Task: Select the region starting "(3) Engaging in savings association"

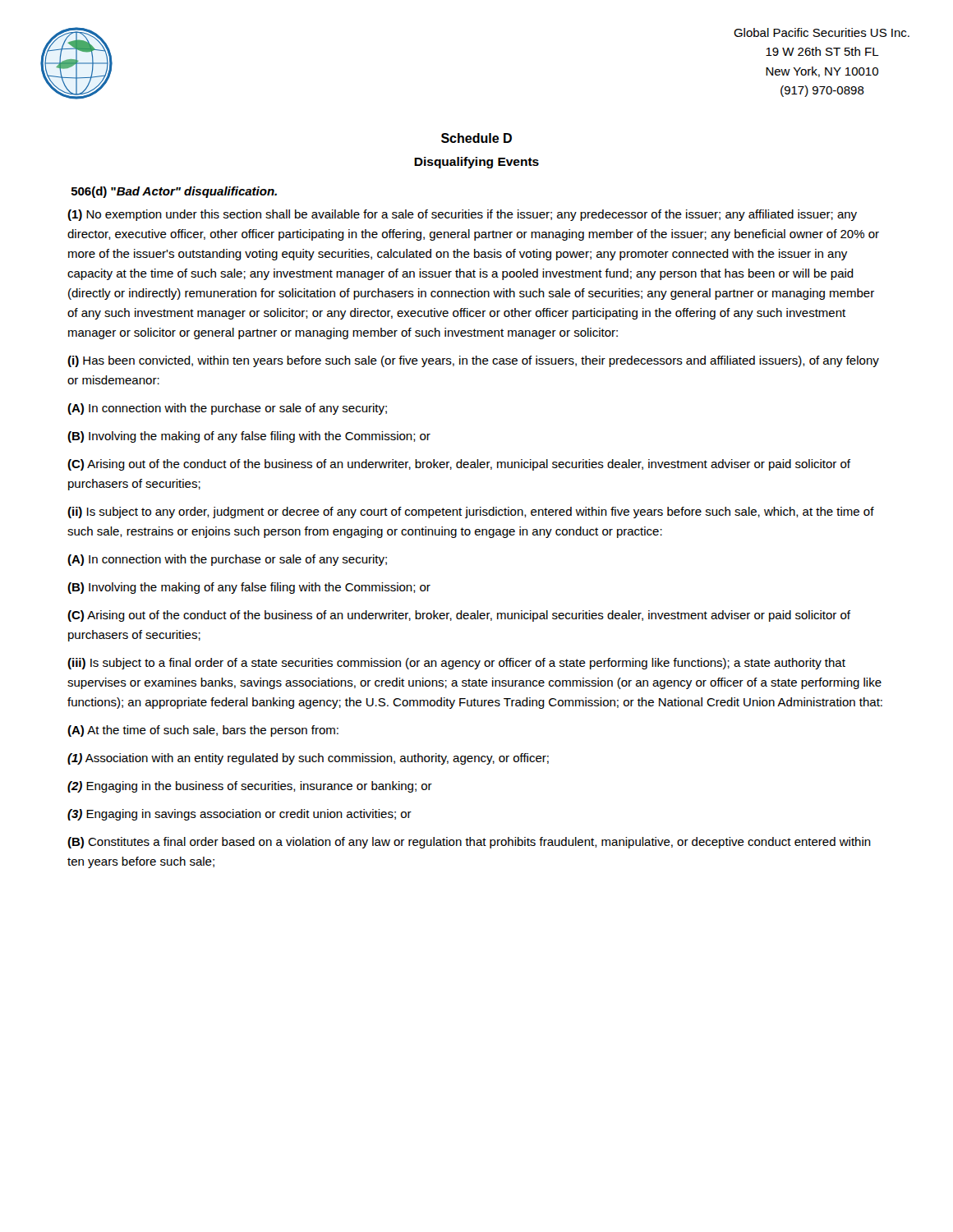Action: tap(239, 814)
